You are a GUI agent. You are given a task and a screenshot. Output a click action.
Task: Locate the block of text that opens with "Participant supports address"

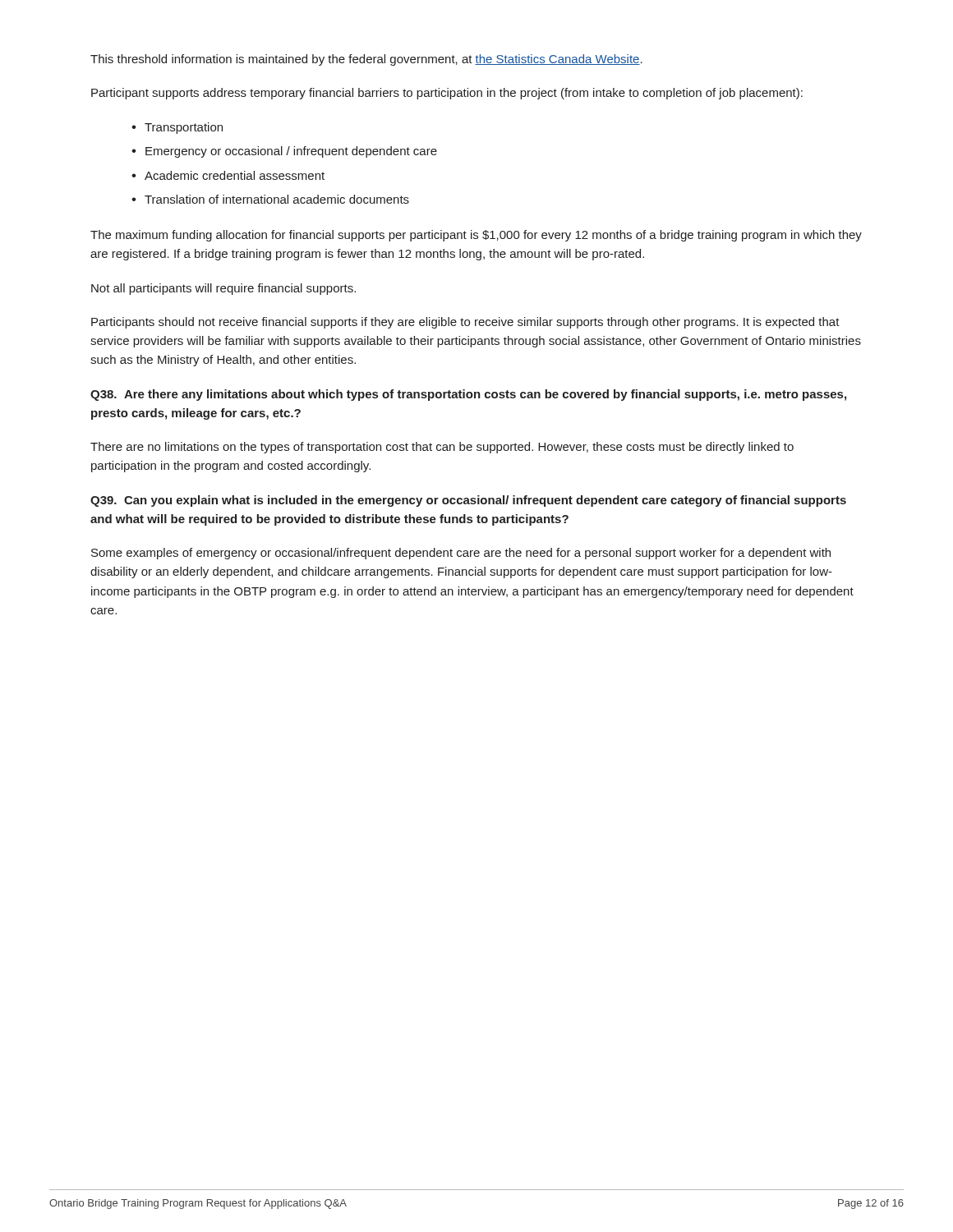447,93
